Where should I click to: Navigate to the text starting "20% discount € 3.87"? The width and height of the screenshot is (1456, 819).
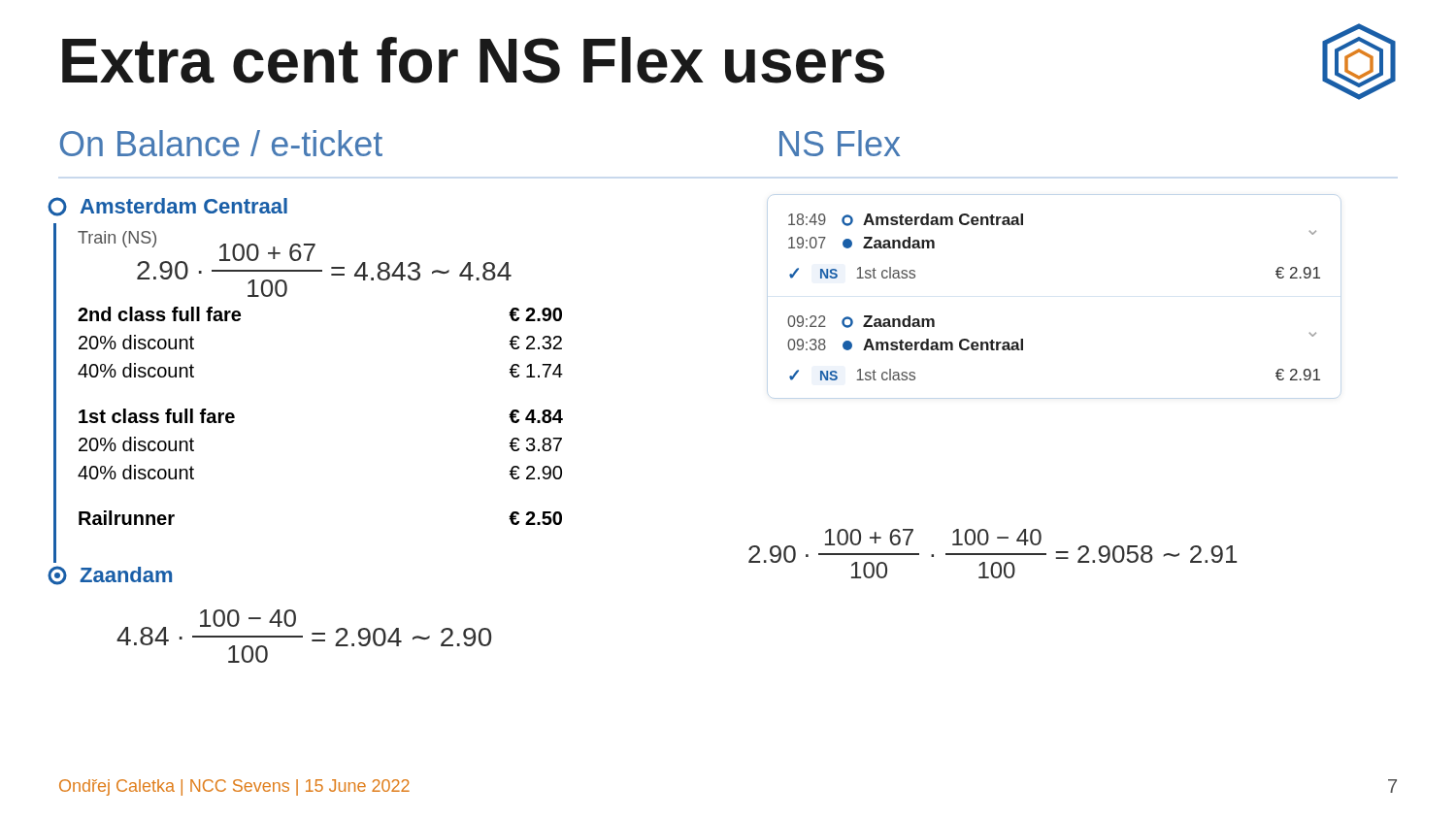[x=134, y=444]
